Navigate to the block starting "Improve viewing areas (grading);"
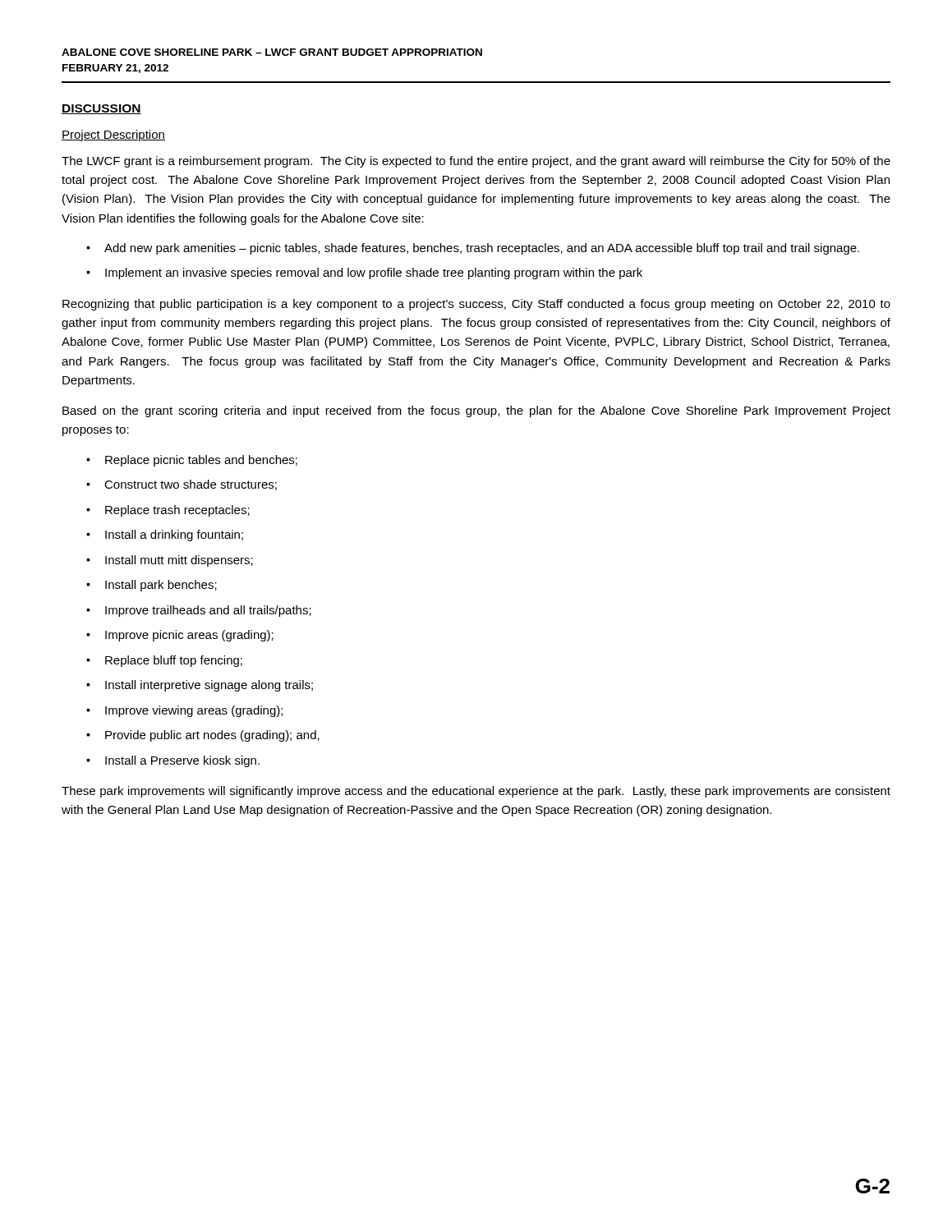Image resolution: width=952 pixels, height=1232 pixels. 194,710
